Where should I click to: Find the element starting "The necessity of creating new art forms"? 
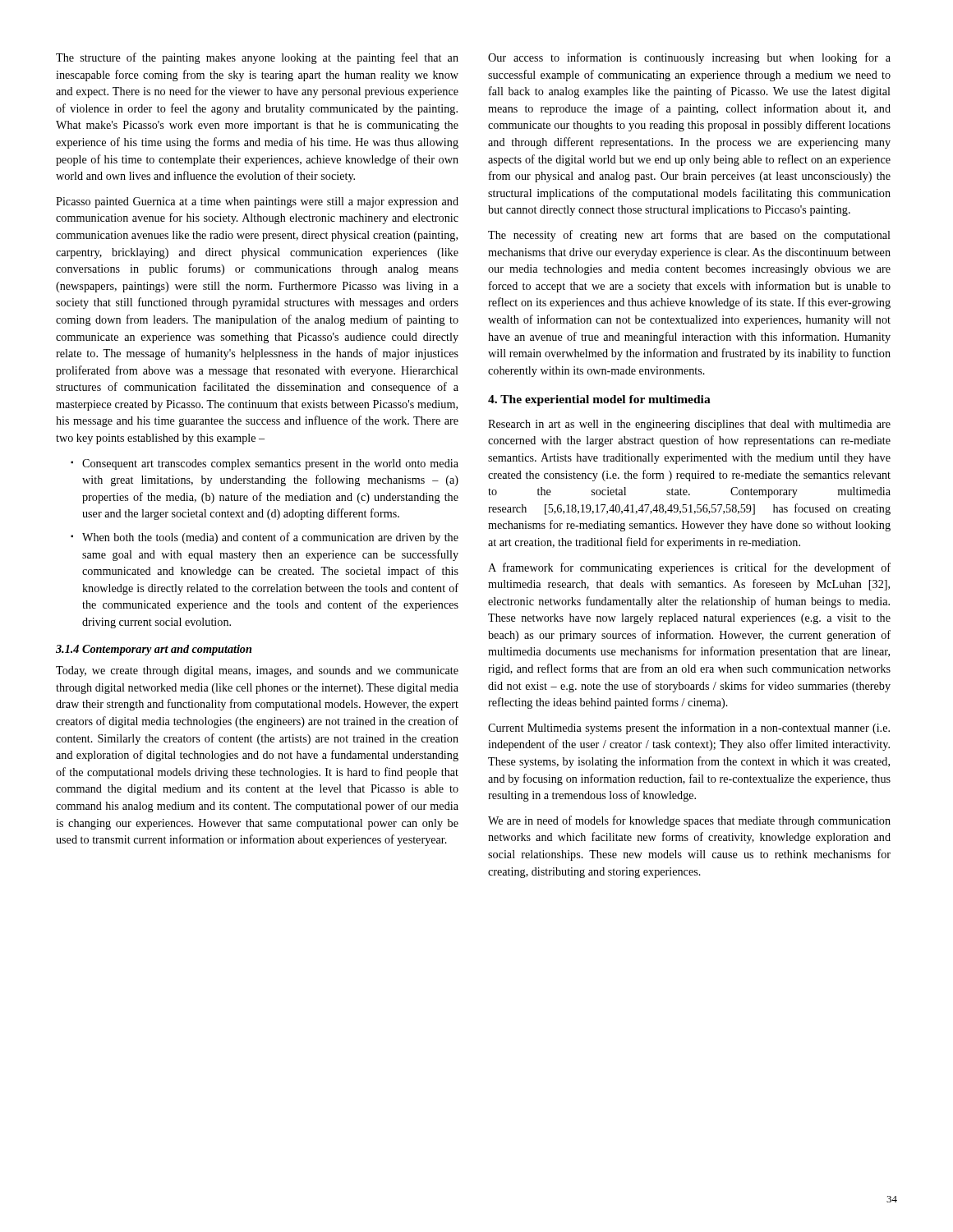[689, 303]
